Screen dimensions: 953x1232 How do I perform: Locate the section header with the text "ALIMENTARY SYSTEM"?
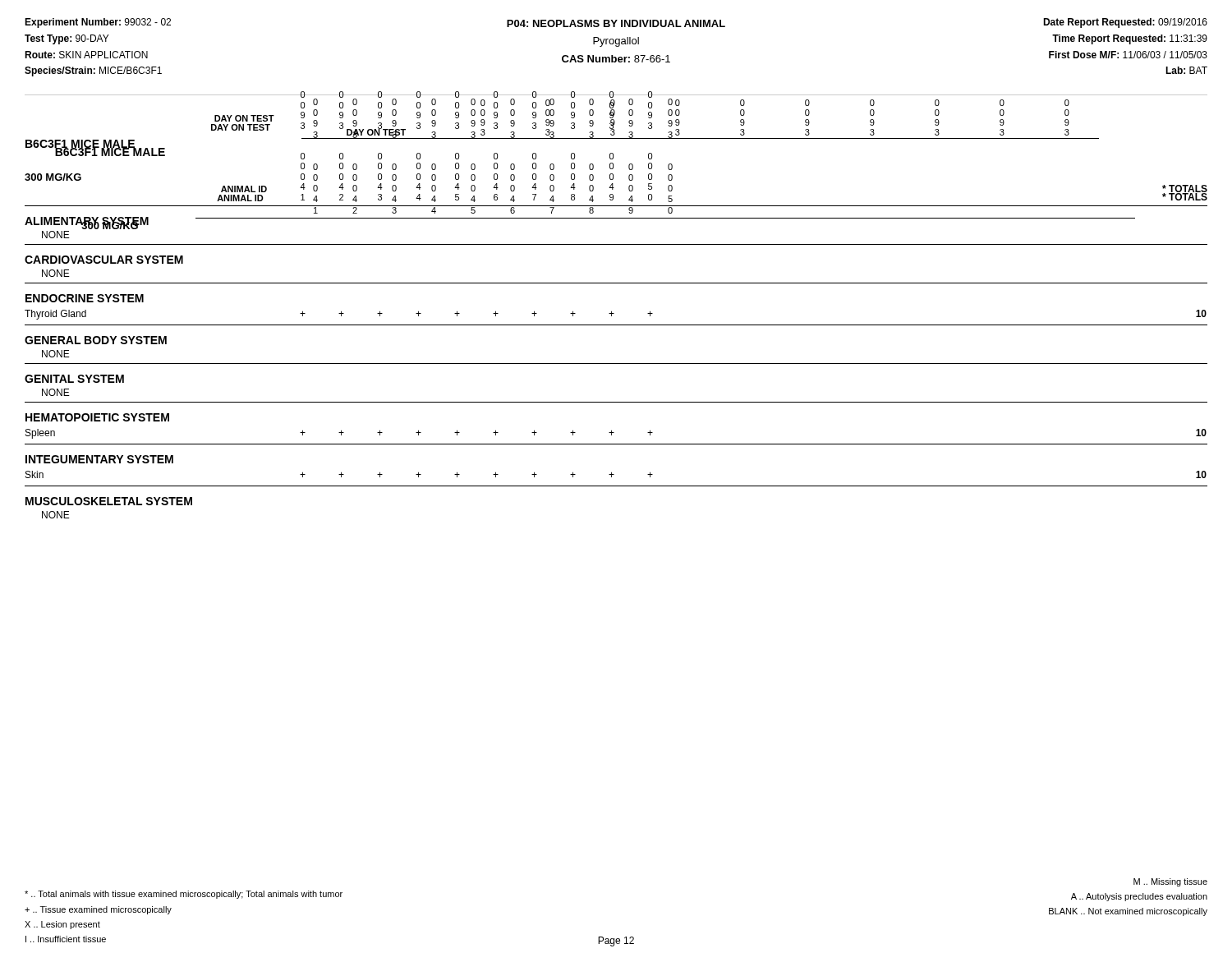point(87,221)
